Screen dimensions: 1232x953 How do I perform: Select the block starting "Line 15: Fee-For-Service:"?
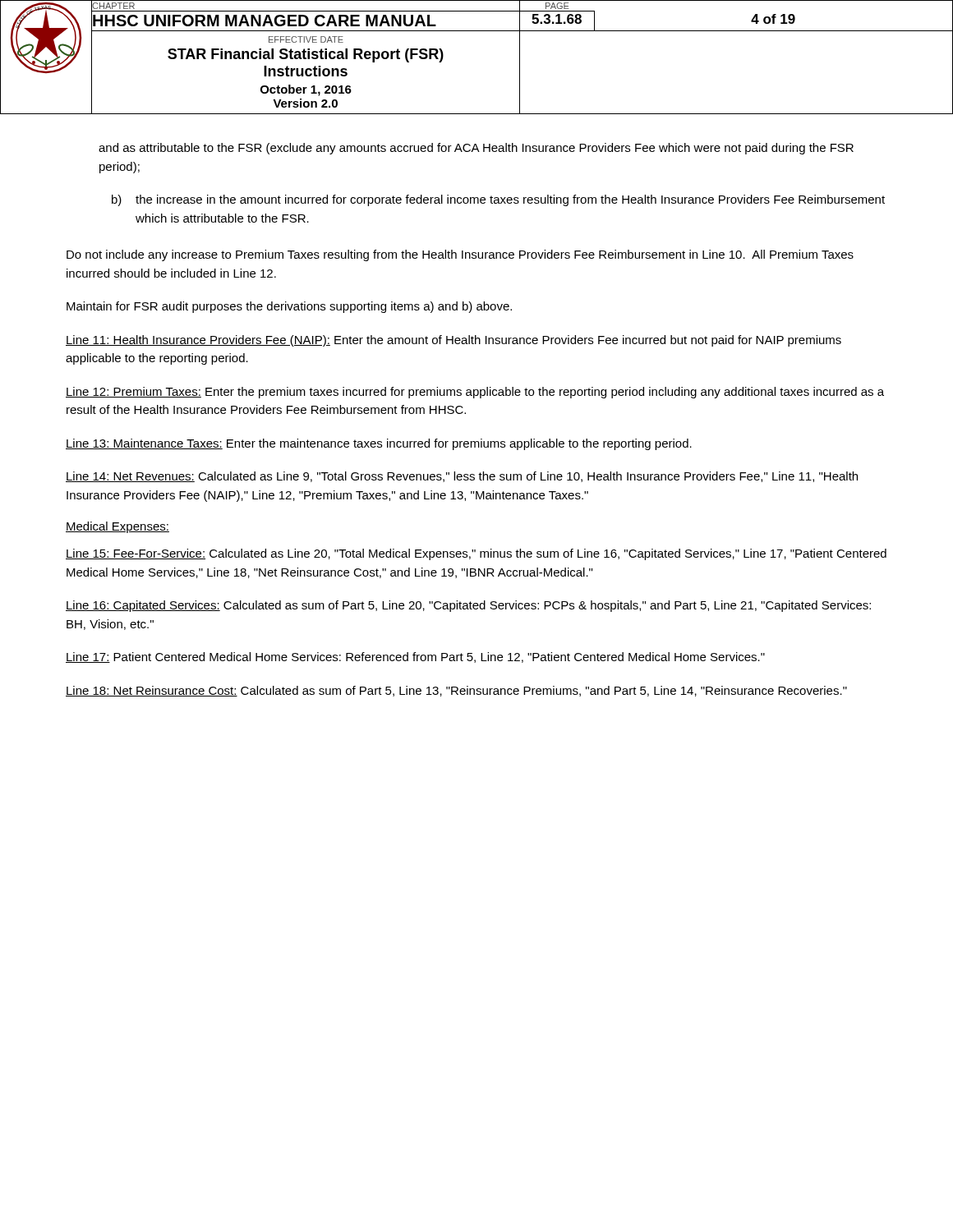click(x=476, y=562)
